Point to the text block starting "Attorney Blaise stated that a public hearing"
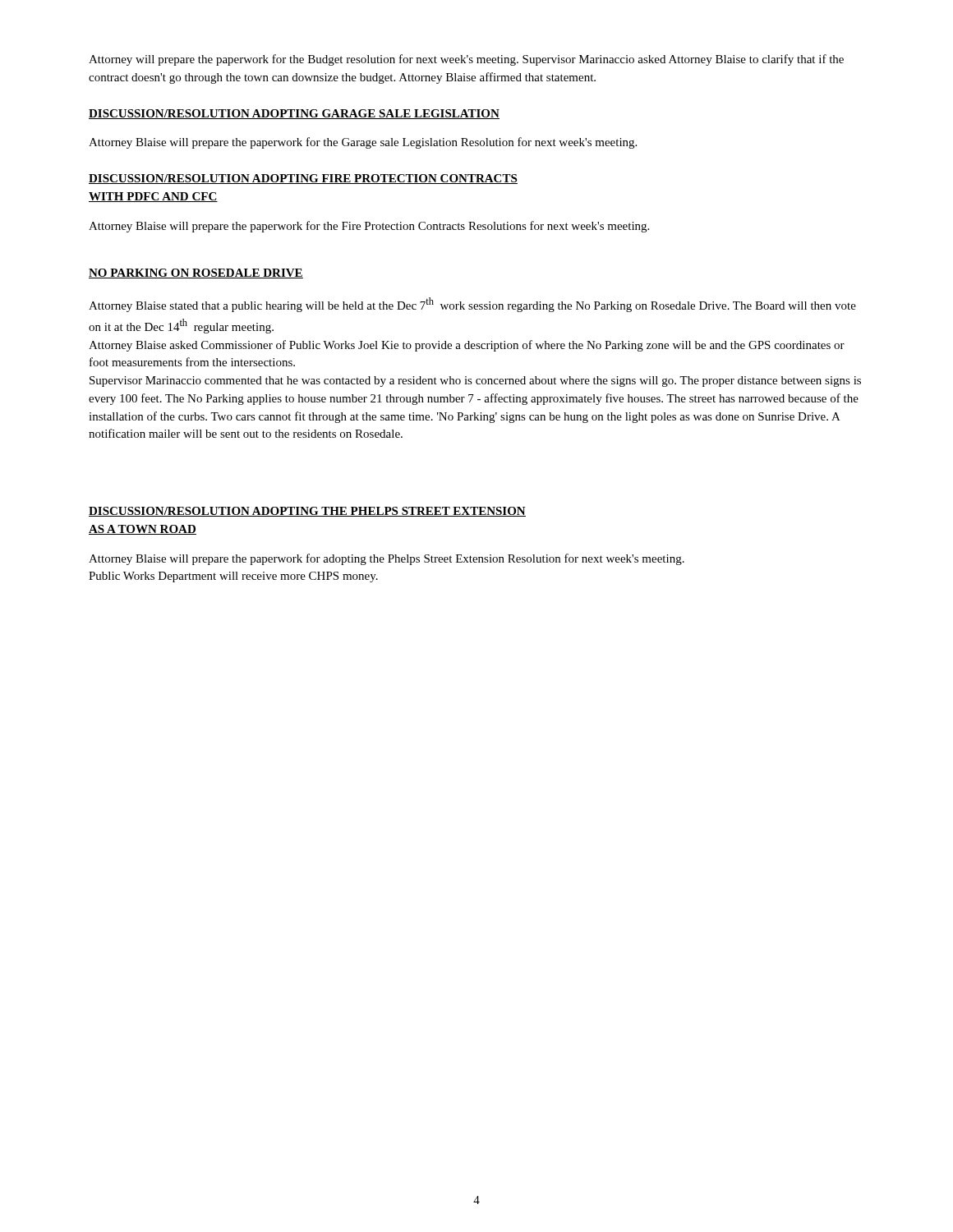Screen dimensions: 1232x953 [475, 368]
